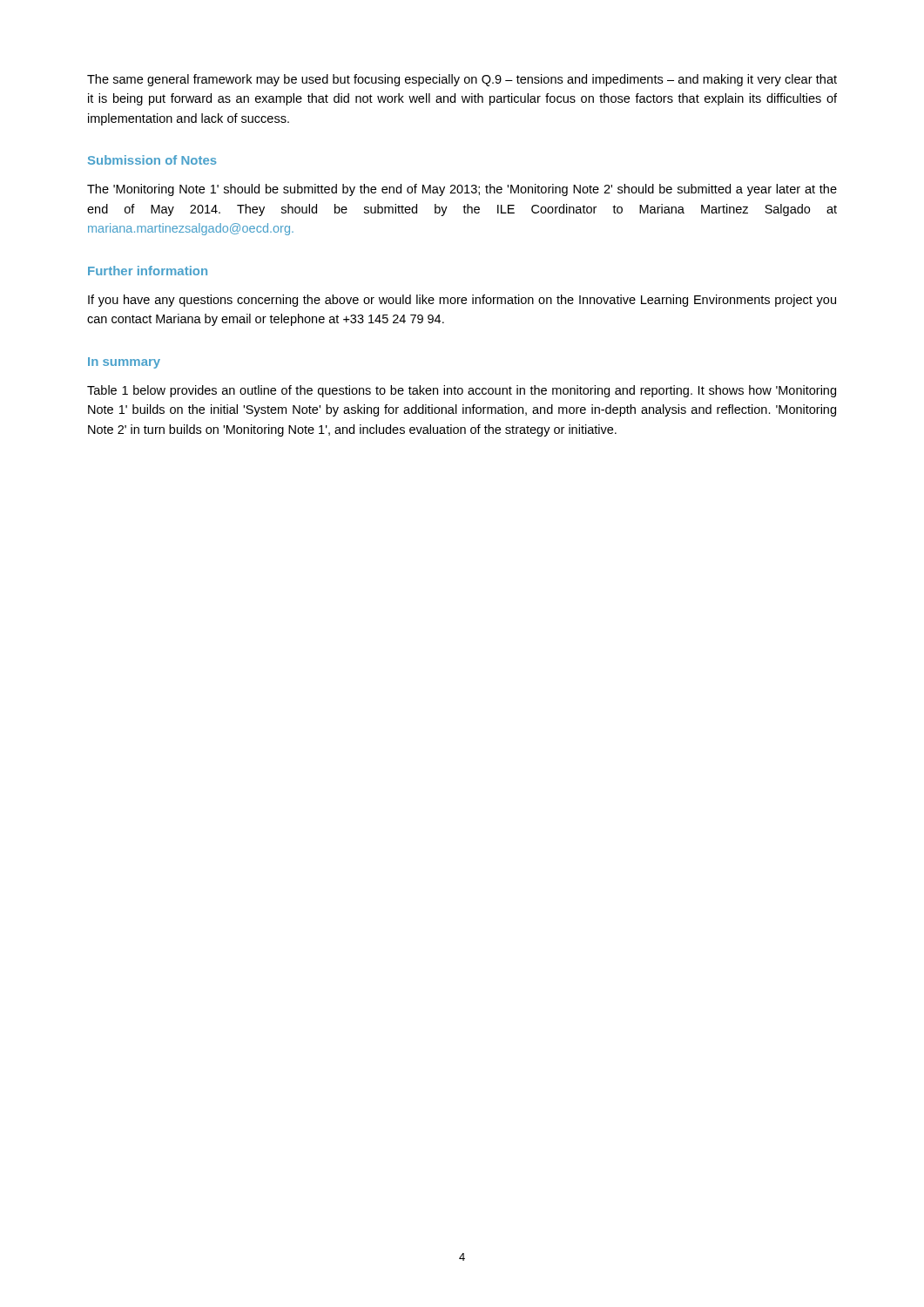
Task: Select the passage starting "If you have"
Action: coord(462,309)
